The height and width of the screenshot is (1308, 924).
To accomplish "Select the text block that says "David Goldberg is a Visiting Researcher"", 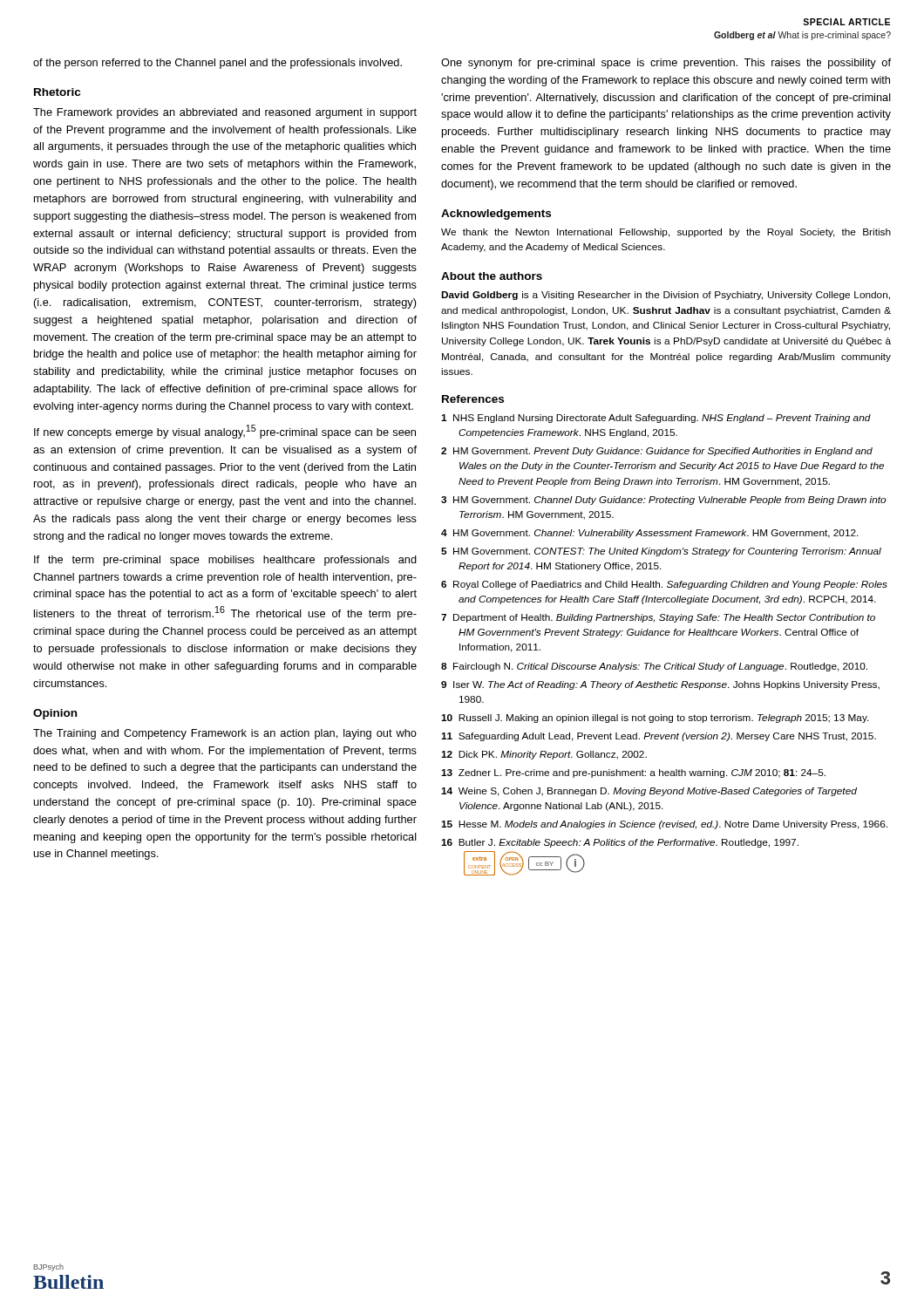I will [666, 333].
